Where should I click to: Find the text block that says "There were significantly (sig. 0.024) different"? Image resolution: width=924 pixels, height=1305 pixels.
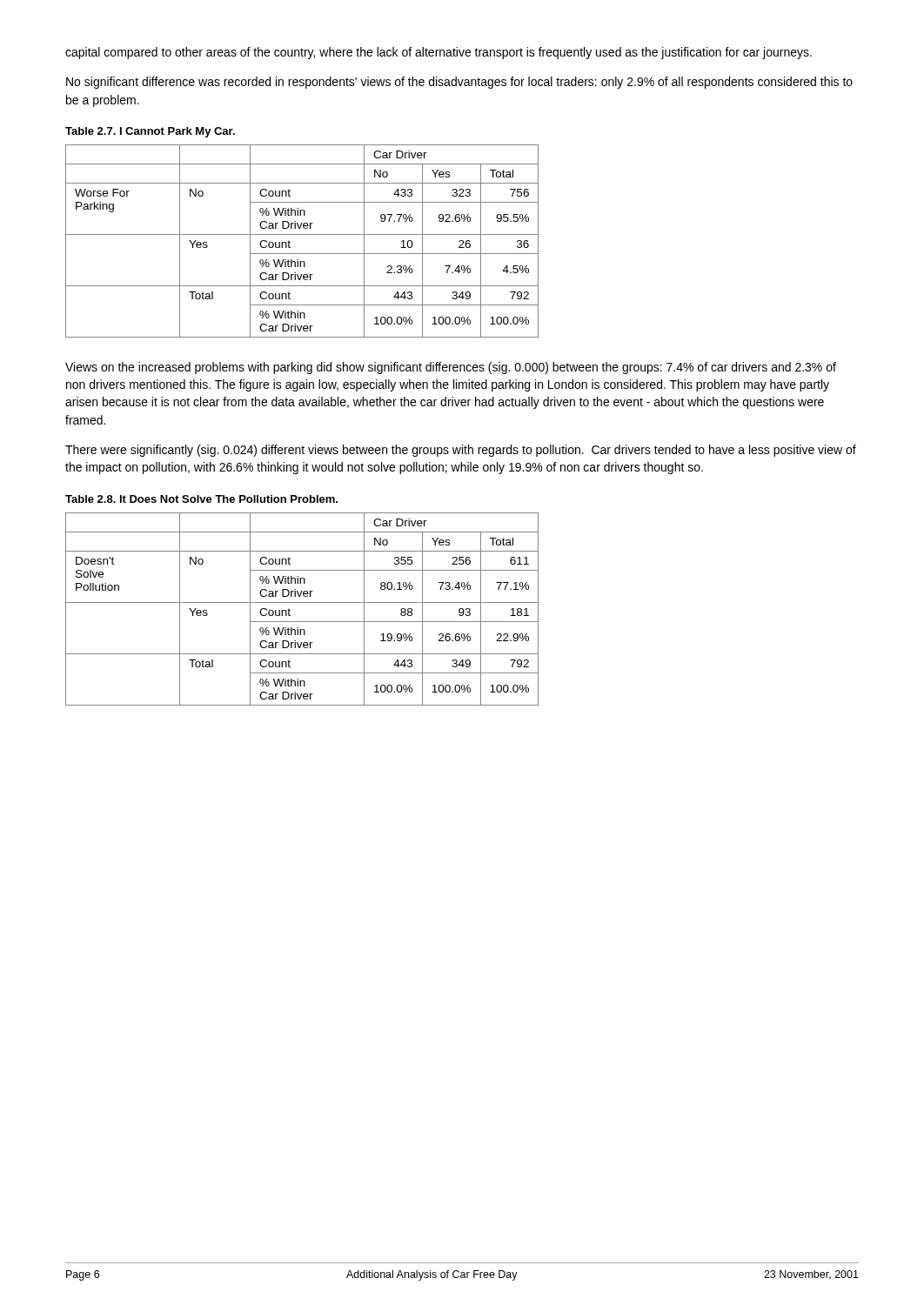pos(461,459)
